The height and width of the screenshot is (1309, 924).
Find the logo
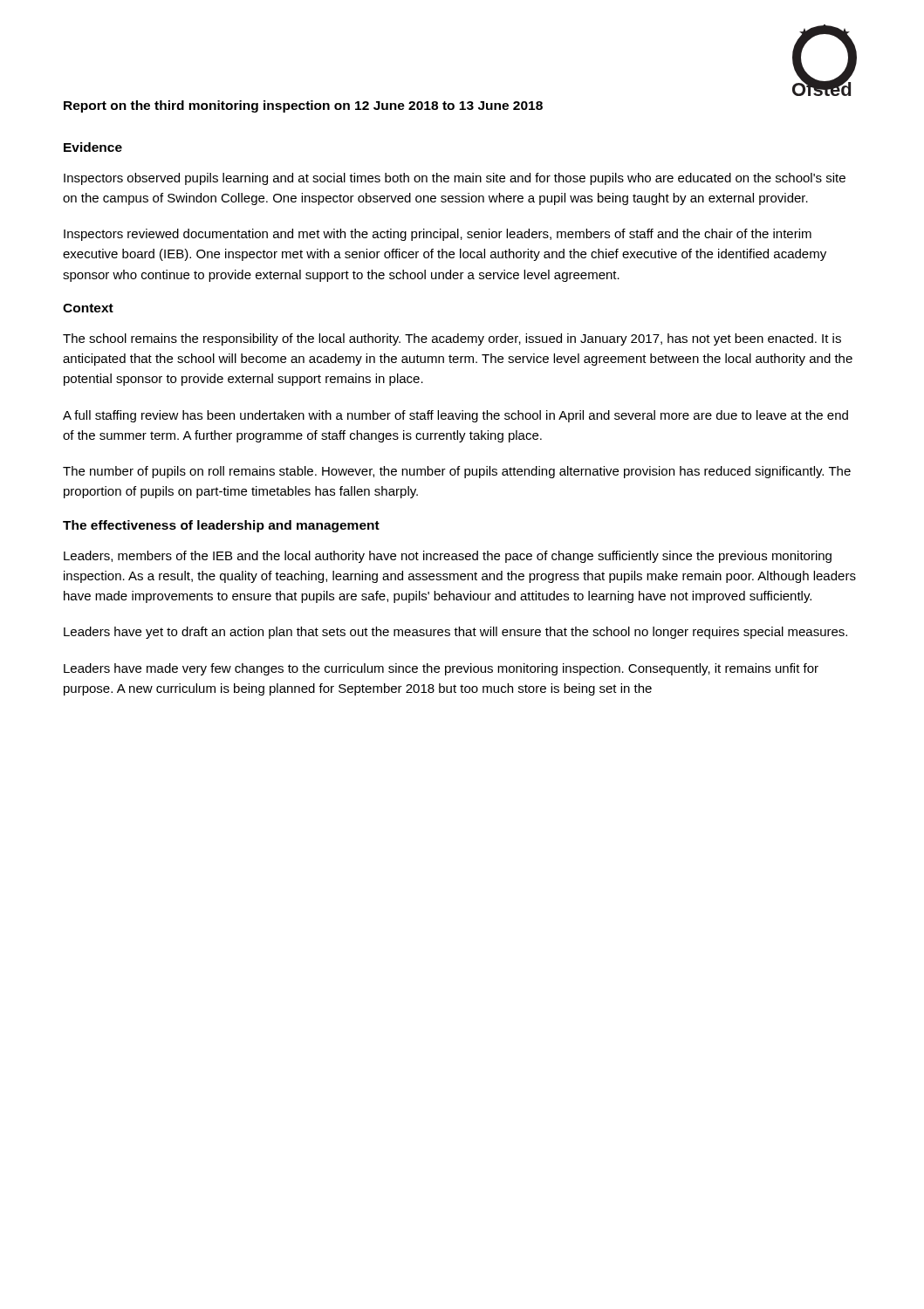pyautogui.click(x=835, y=64)
